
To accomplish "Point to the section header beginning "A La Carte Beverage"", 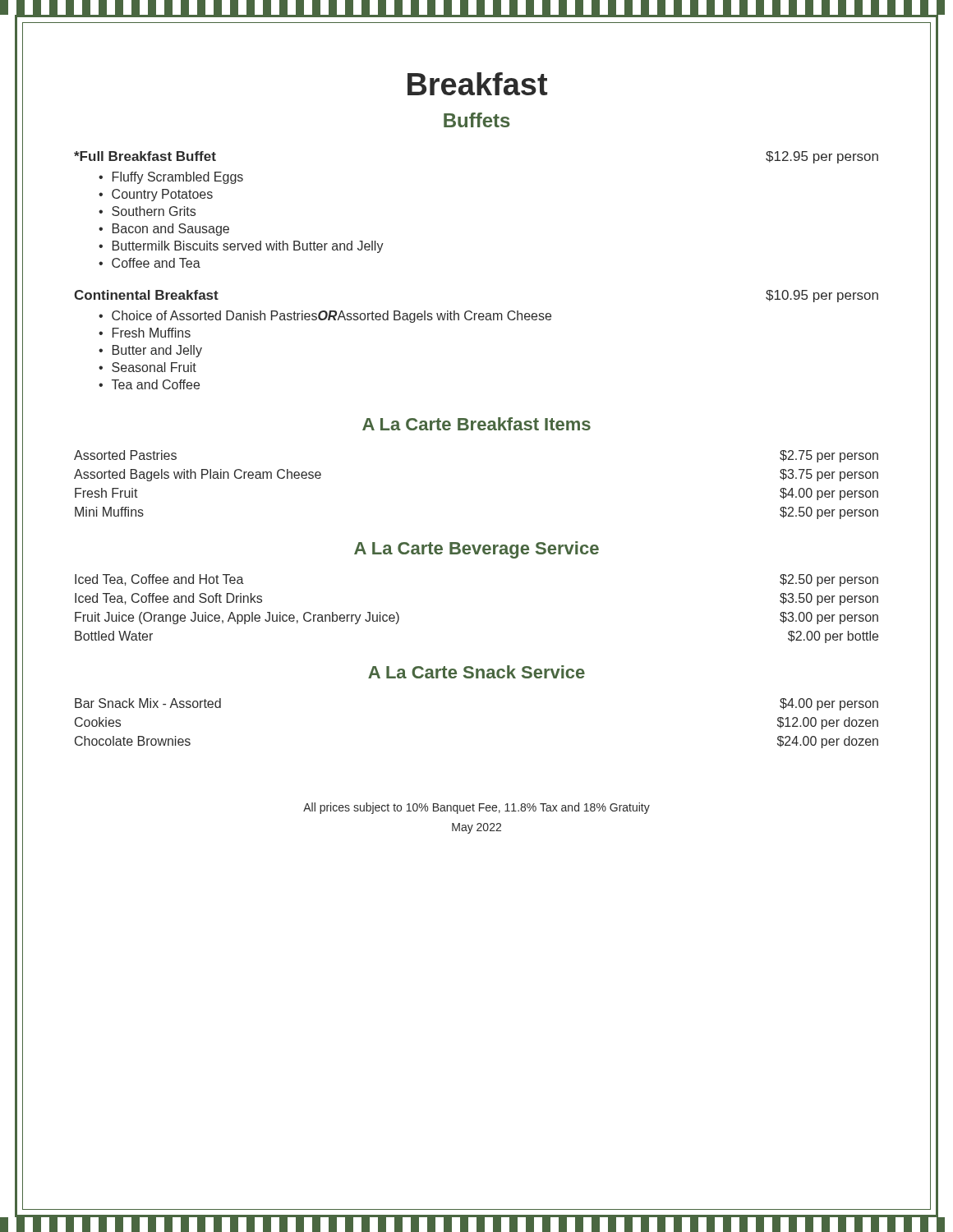I will [x=476, y=548].
